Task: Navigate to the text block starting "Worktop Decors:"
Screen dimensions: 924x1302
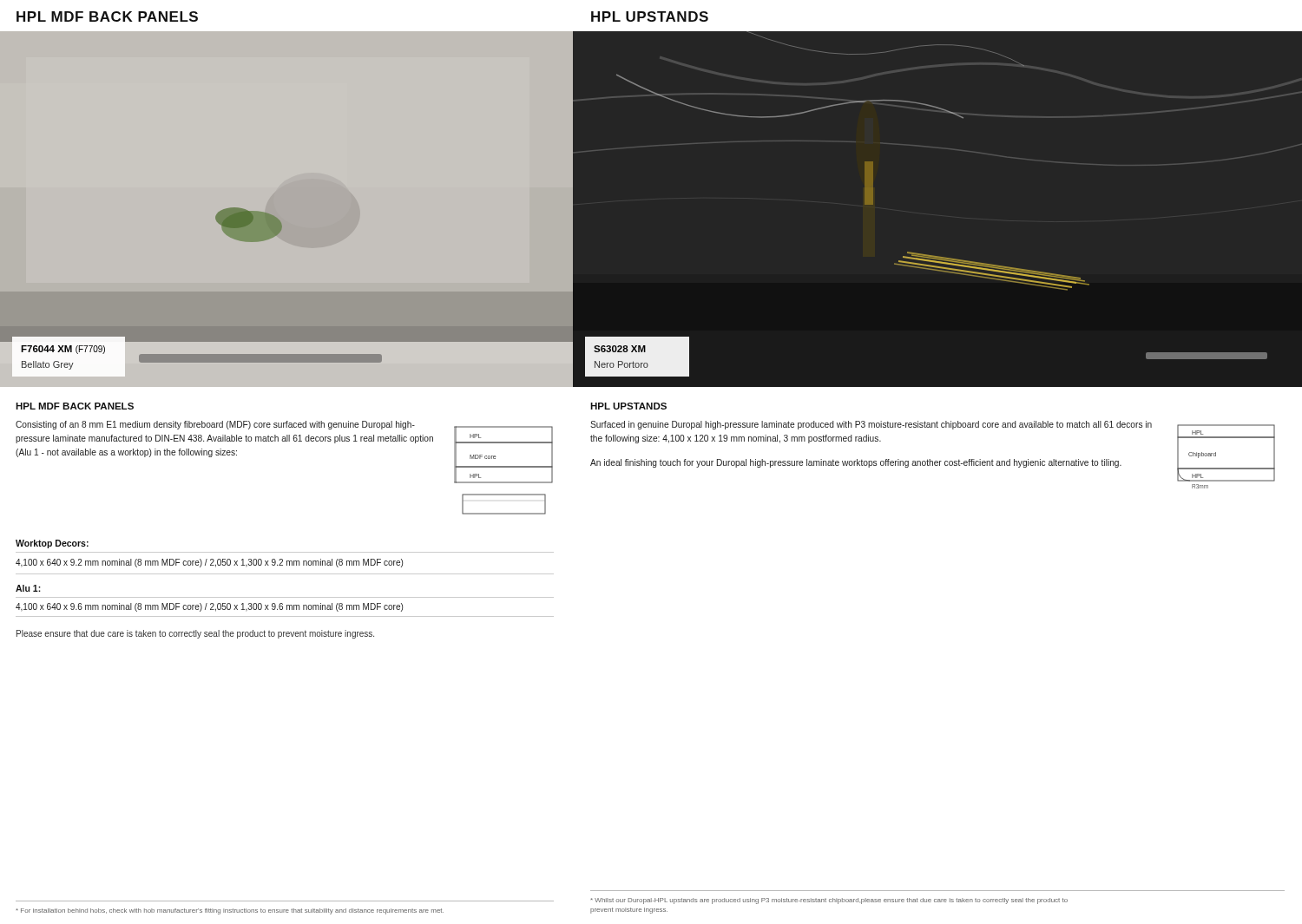Action: [x=52, y=543]
